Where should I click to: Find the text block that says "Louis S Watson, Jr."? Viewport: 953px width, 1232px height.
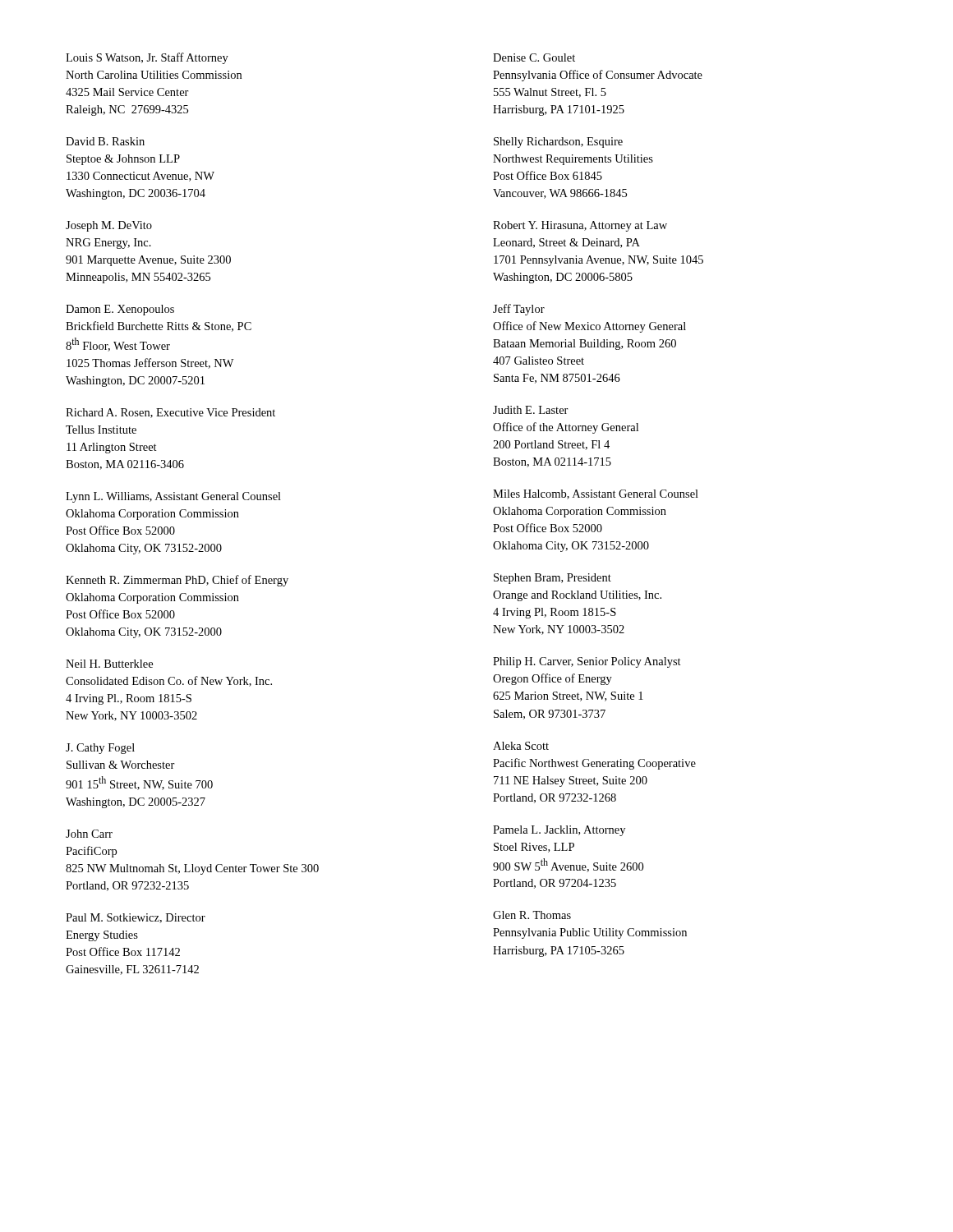click(147, 58)
